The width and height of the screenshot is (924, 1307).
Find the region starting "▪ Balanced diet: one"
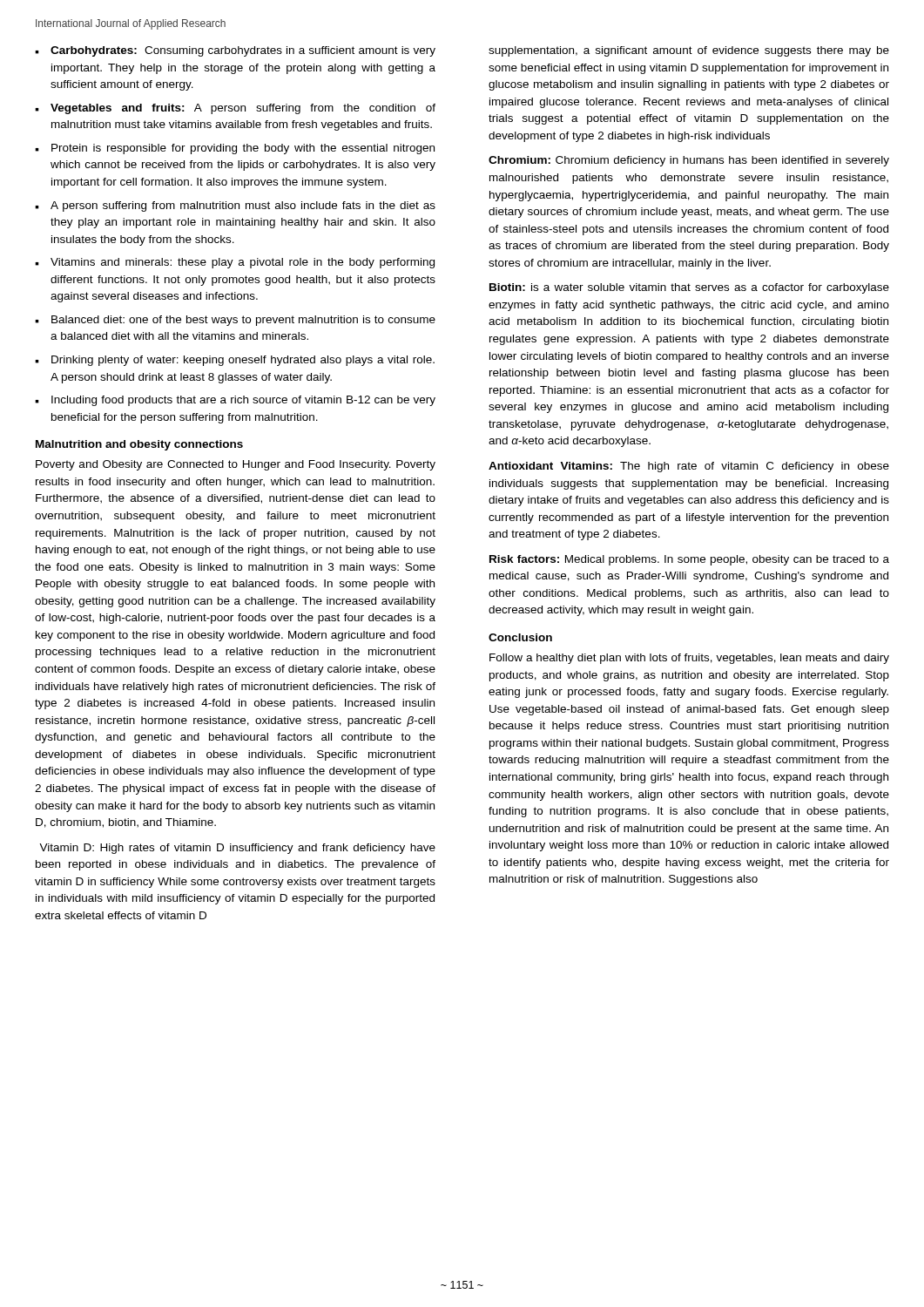(235, 328)
